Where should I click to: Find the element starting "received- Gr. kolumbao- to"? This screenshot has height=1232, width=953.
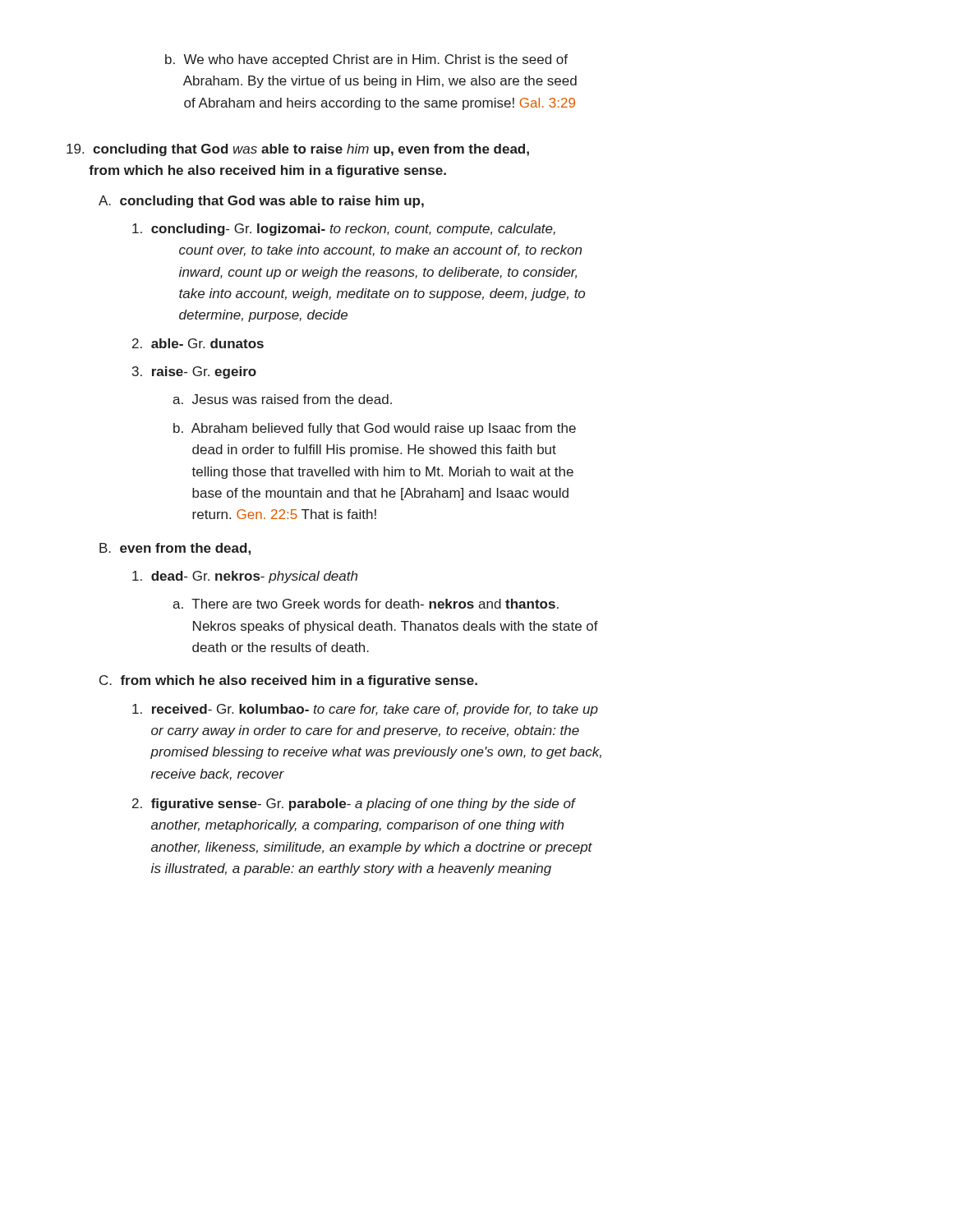click(x=509, y=742)
